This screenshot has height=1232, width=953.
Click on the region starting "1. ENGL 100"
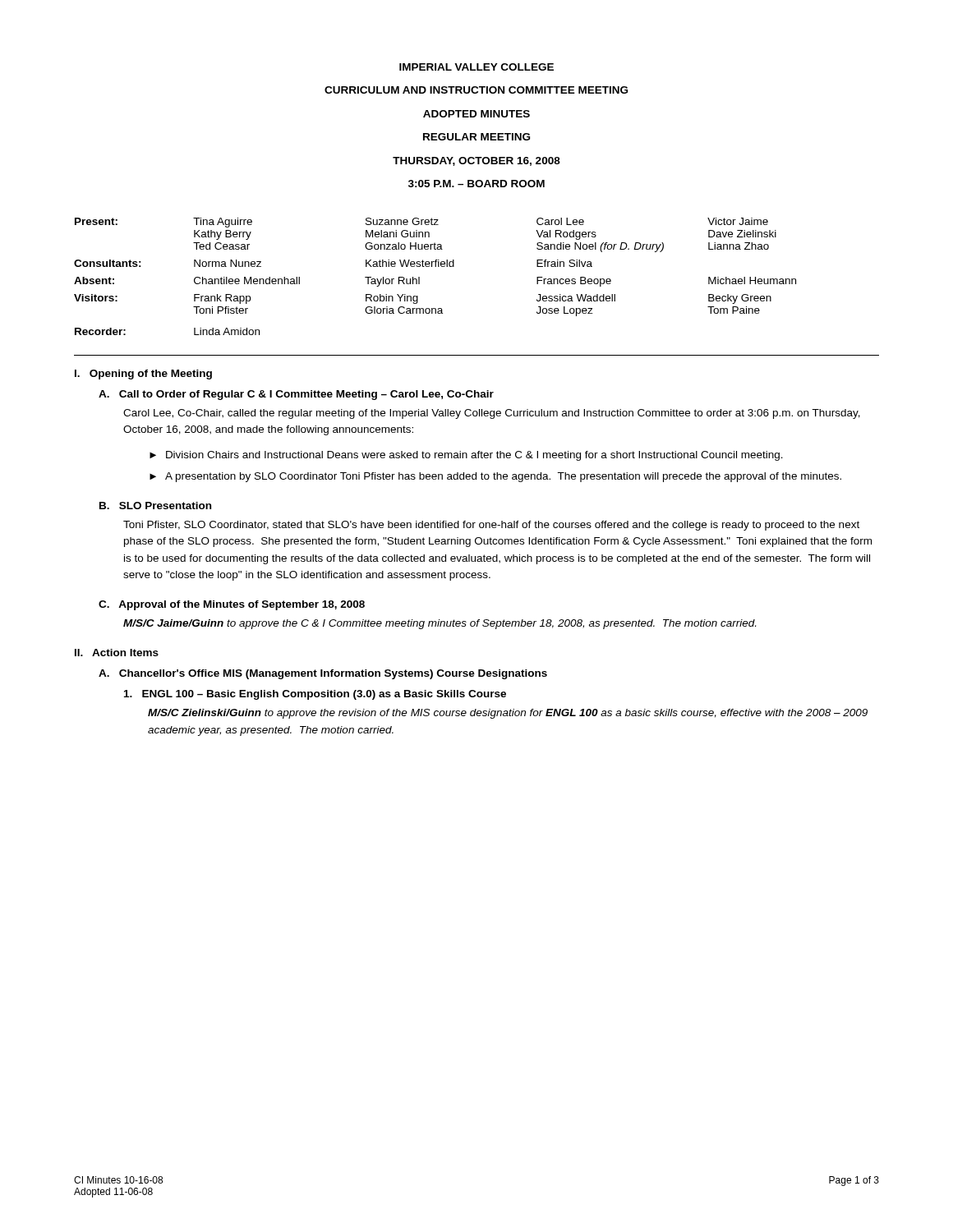315,694
